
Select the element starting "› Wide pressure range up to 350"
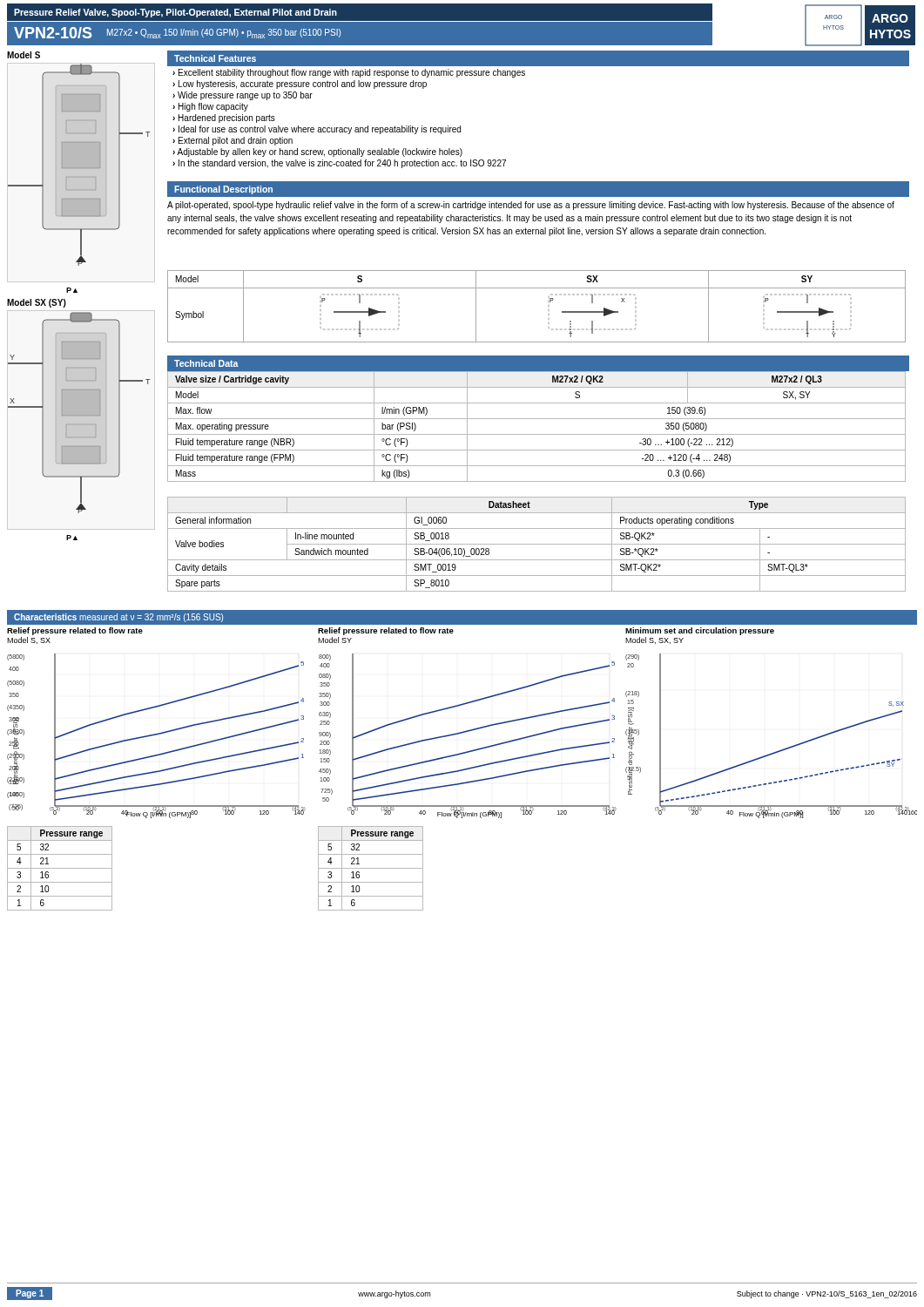pos(242,95)
